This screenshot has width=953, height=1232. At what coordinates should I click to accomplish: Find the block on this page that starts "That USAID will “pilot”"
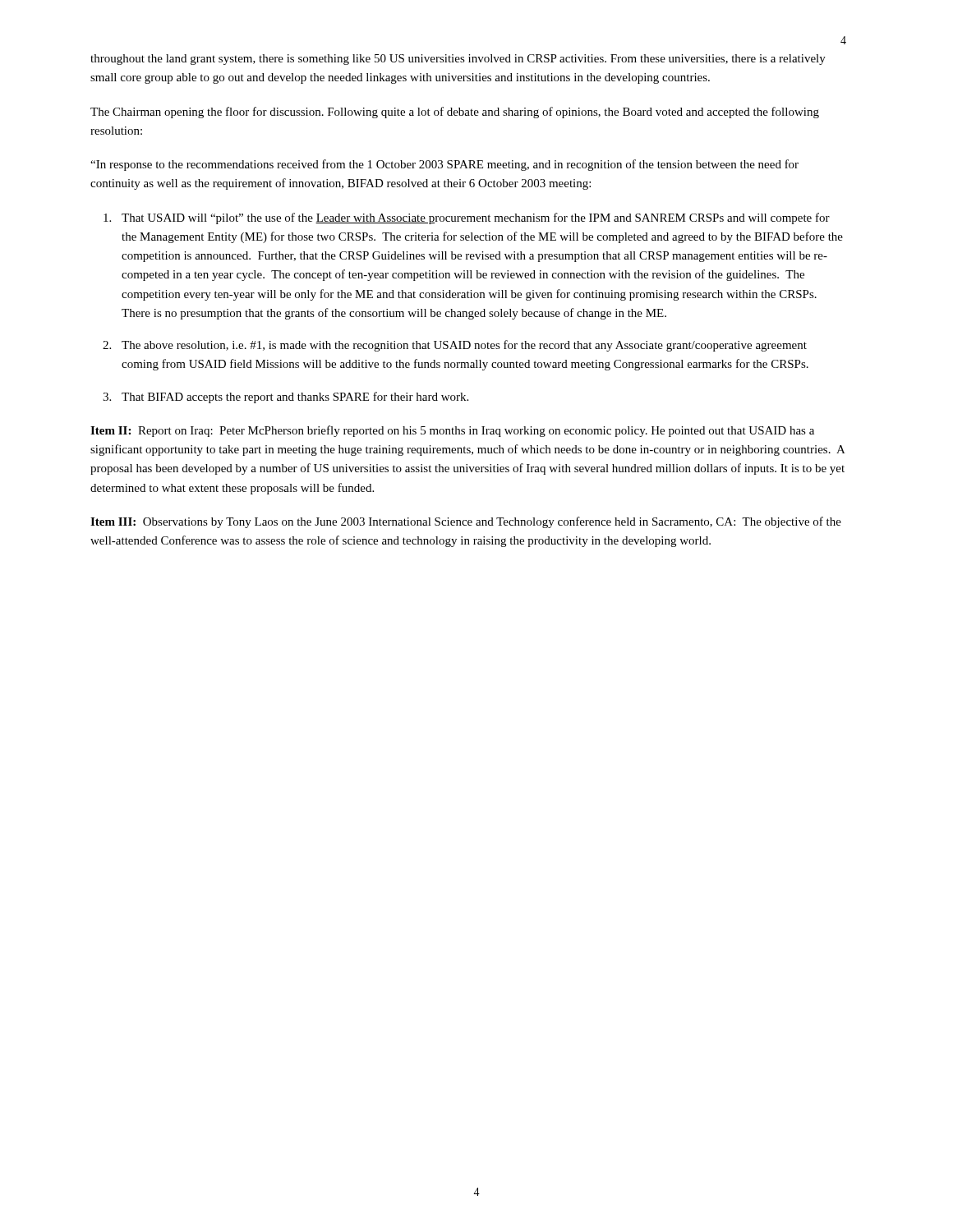pos(482,265)
